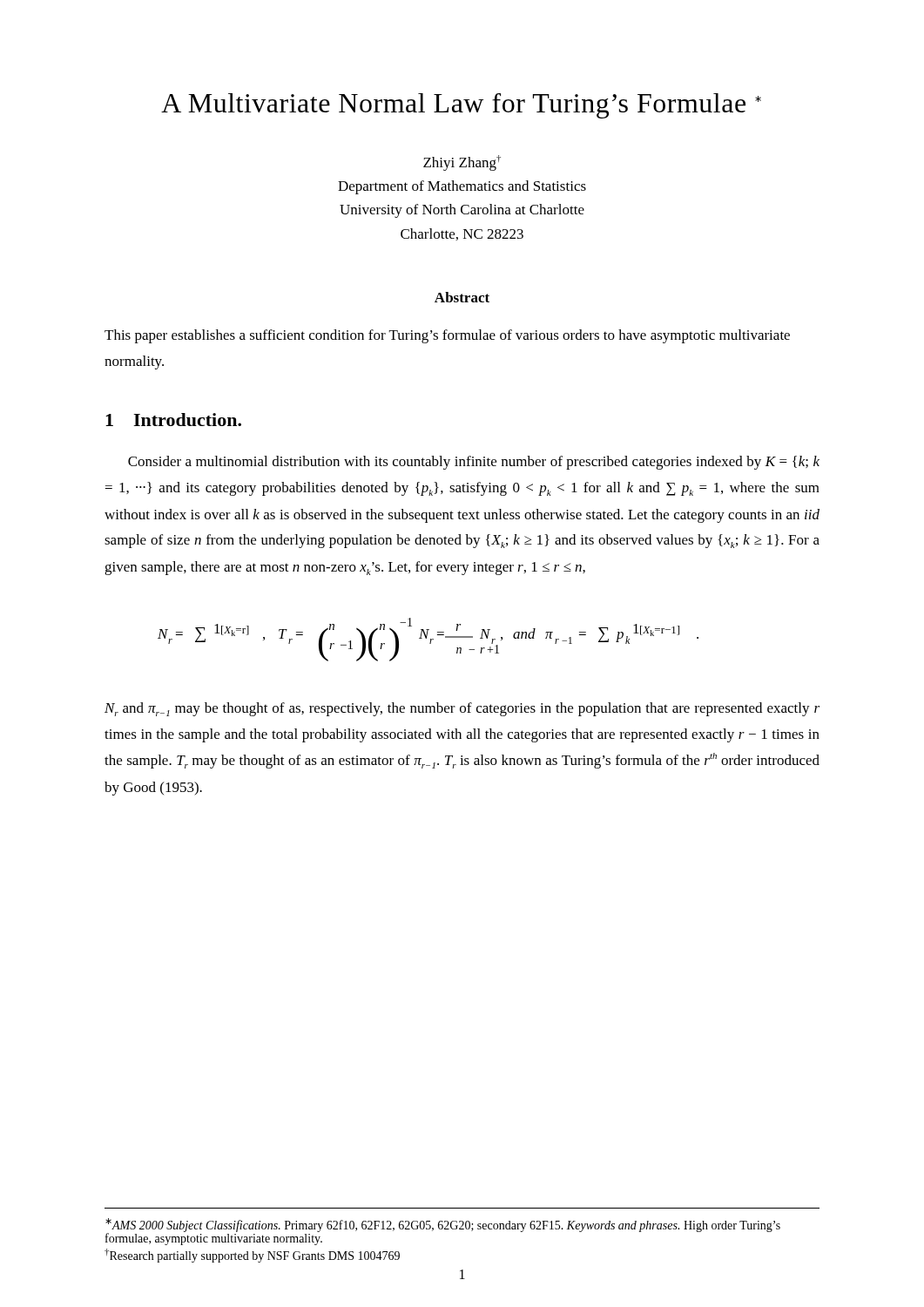Select the title that reads "A Multivariate Normal Law for Turing’s Formulae"
This screenshot has height=1307, width=924.
pyautogui.click(x=462, y=103)
